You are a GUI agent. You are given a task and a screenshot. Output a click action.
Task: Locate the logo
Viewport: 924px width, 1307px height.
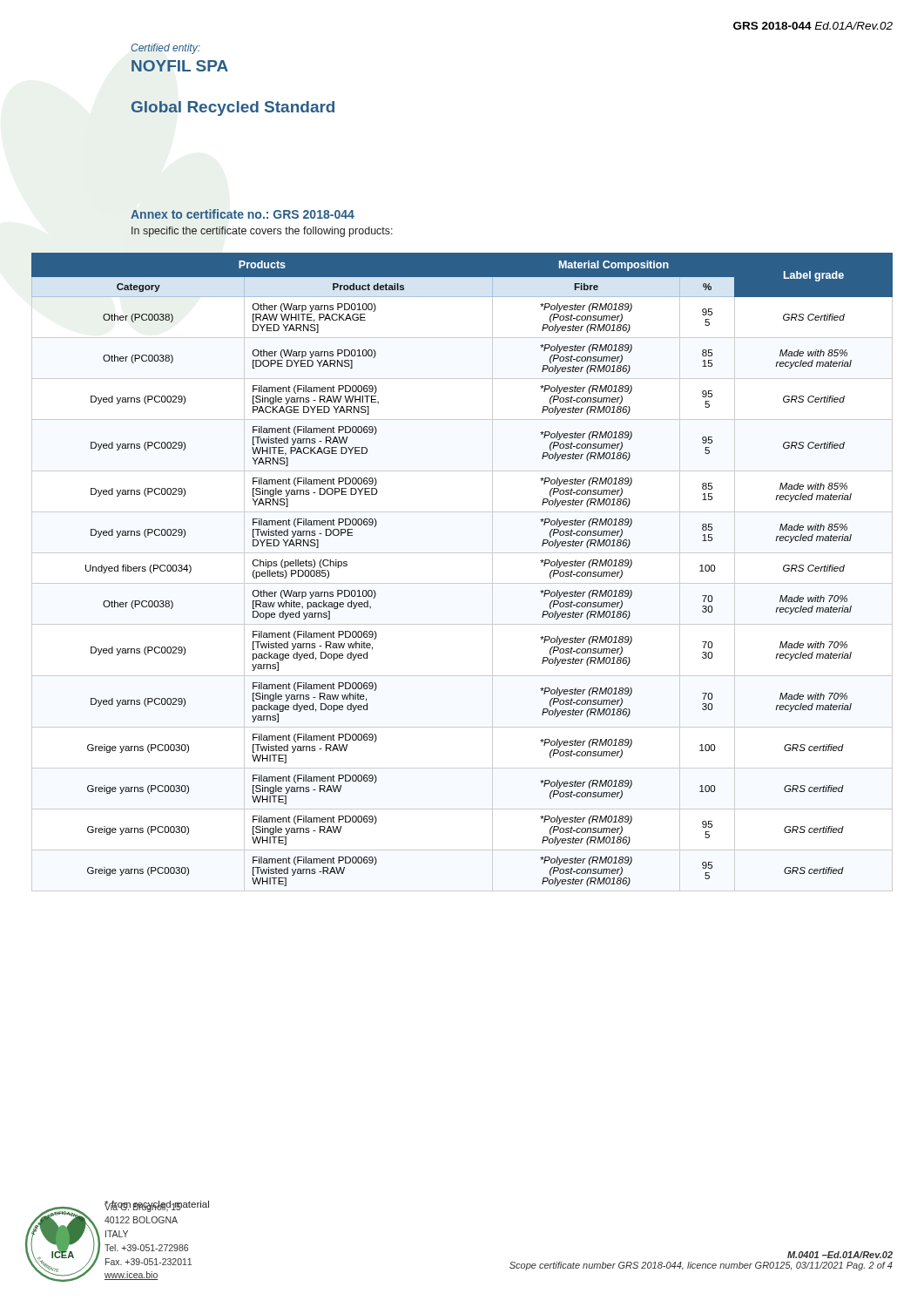63,1244
